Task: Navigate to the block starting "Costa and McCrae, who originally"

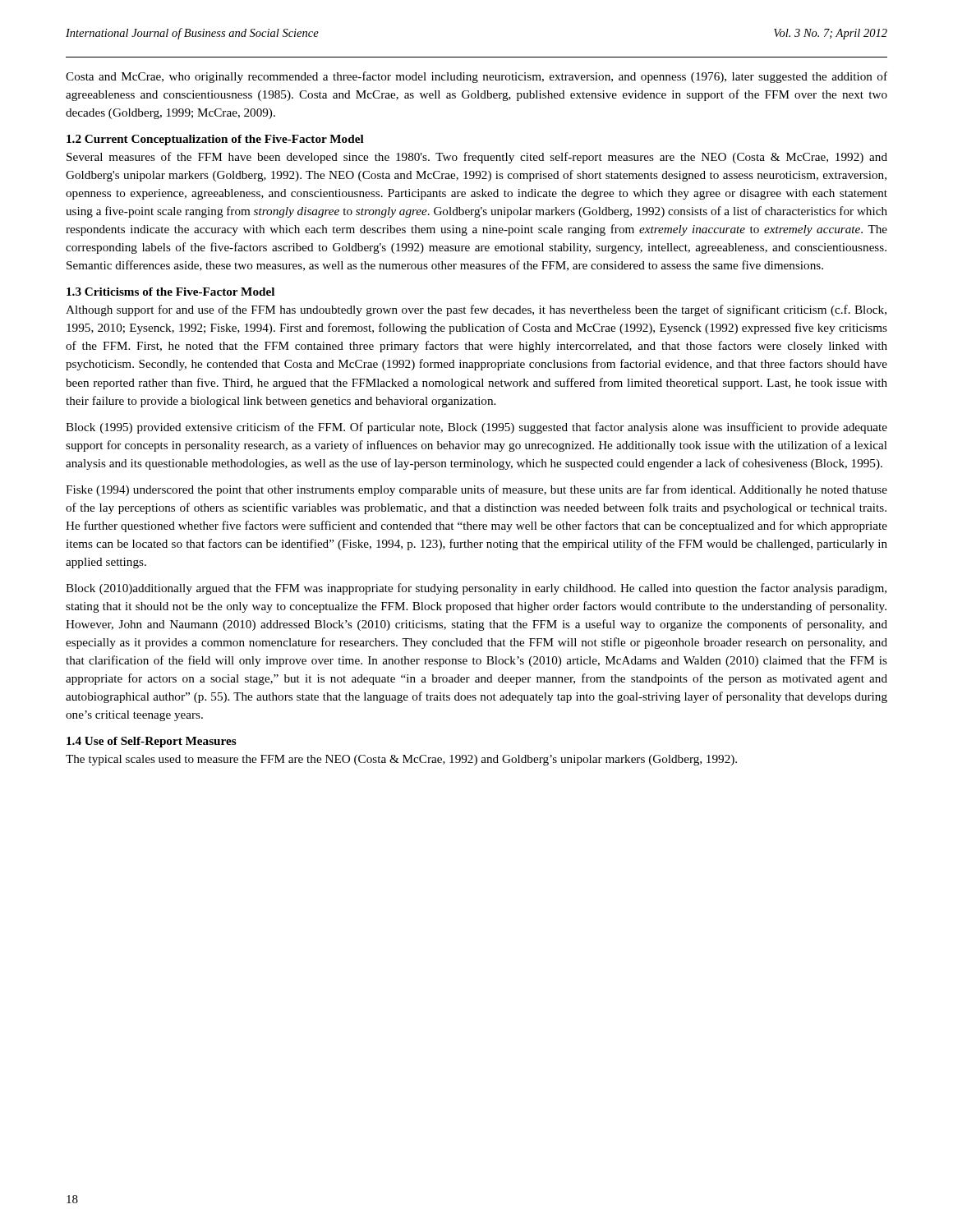Action: point(476,94)
